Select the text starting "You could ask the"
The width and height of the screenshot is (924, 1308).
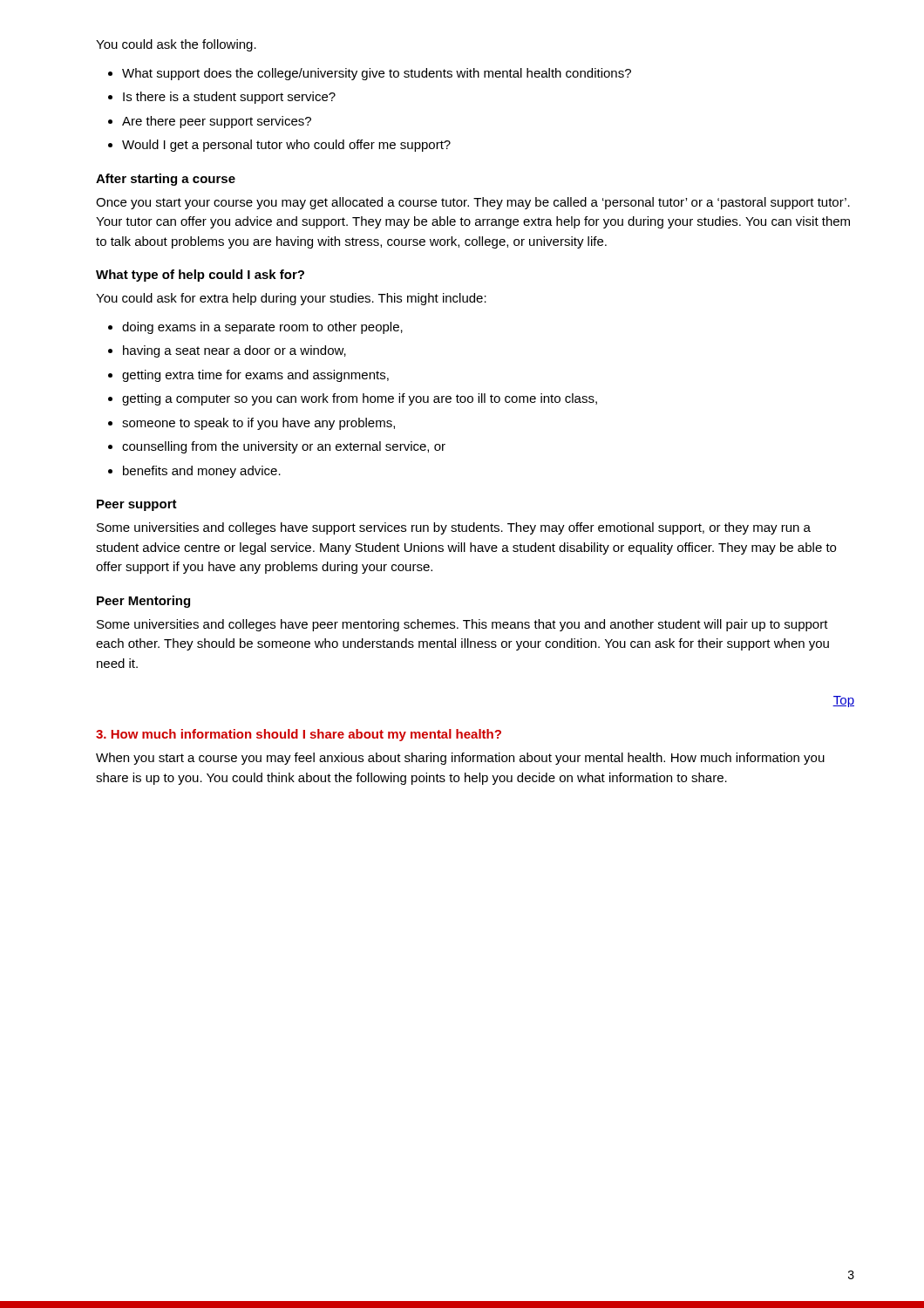point(176,44)
